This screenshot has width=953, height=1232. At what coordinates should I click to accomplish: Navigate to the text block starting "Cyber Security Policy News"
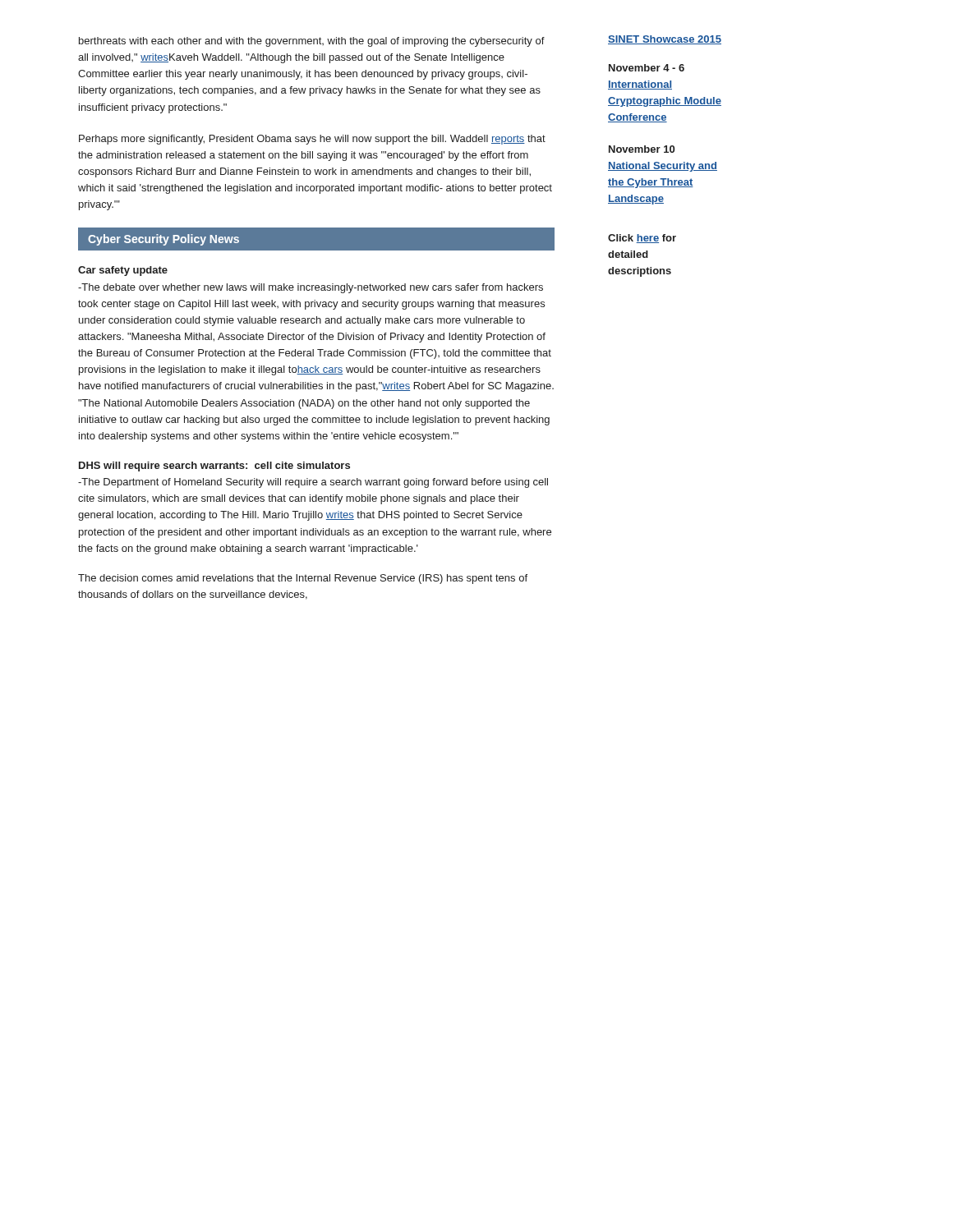(x=164, y=239)
